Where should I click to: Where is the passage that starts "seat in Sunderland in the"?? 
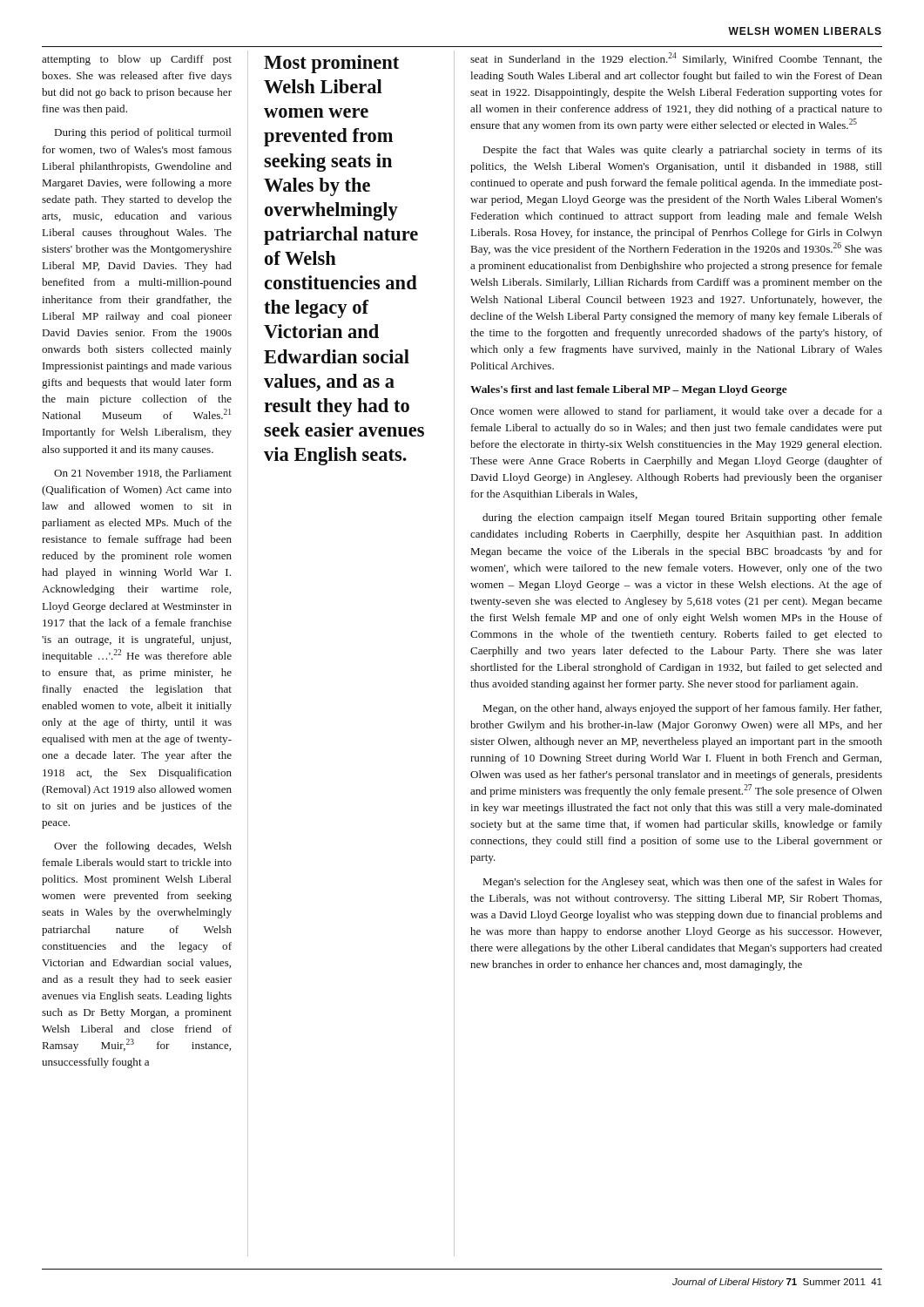click(676, 212)
